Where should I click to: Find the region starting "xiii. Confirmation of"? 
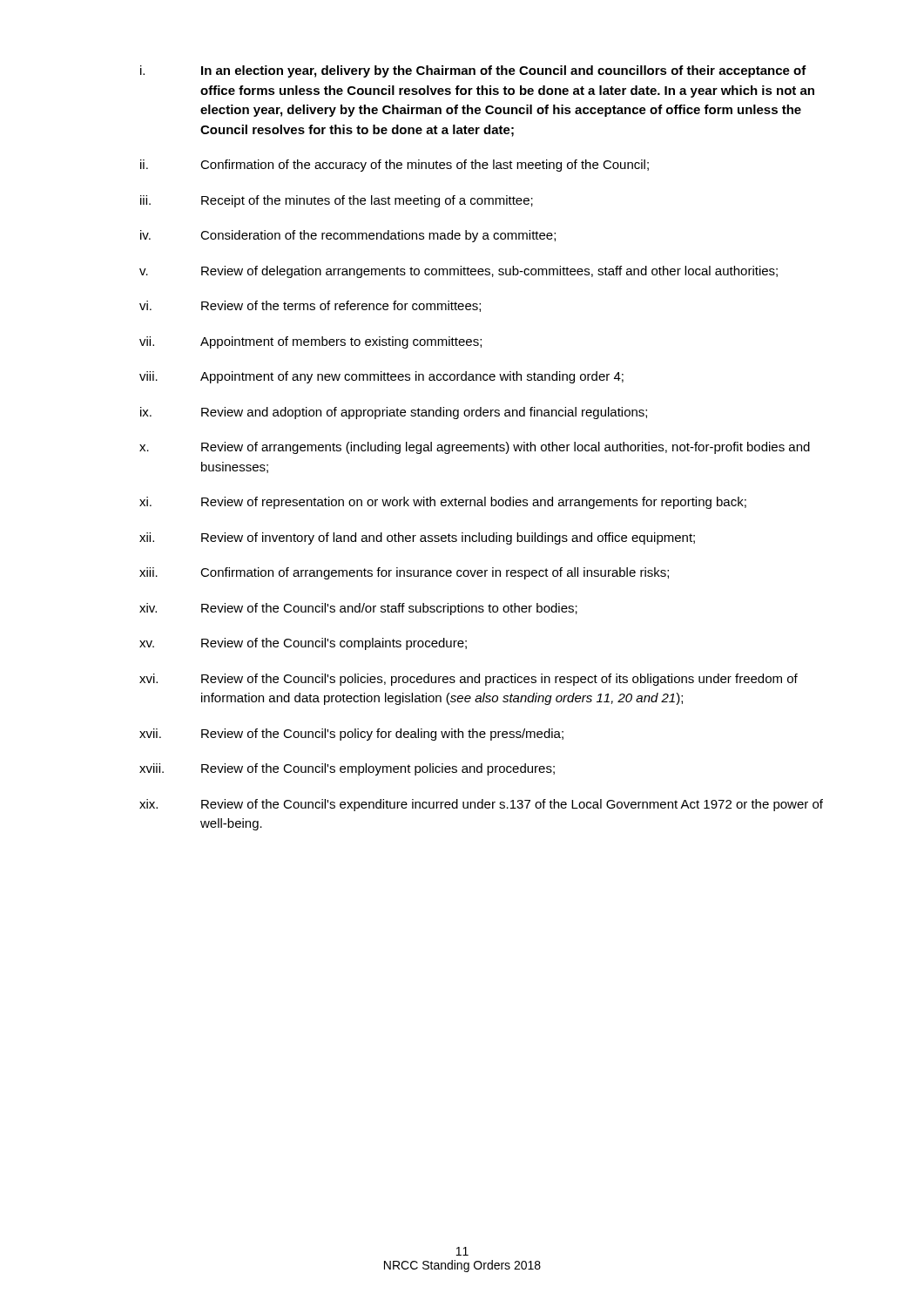488,573
